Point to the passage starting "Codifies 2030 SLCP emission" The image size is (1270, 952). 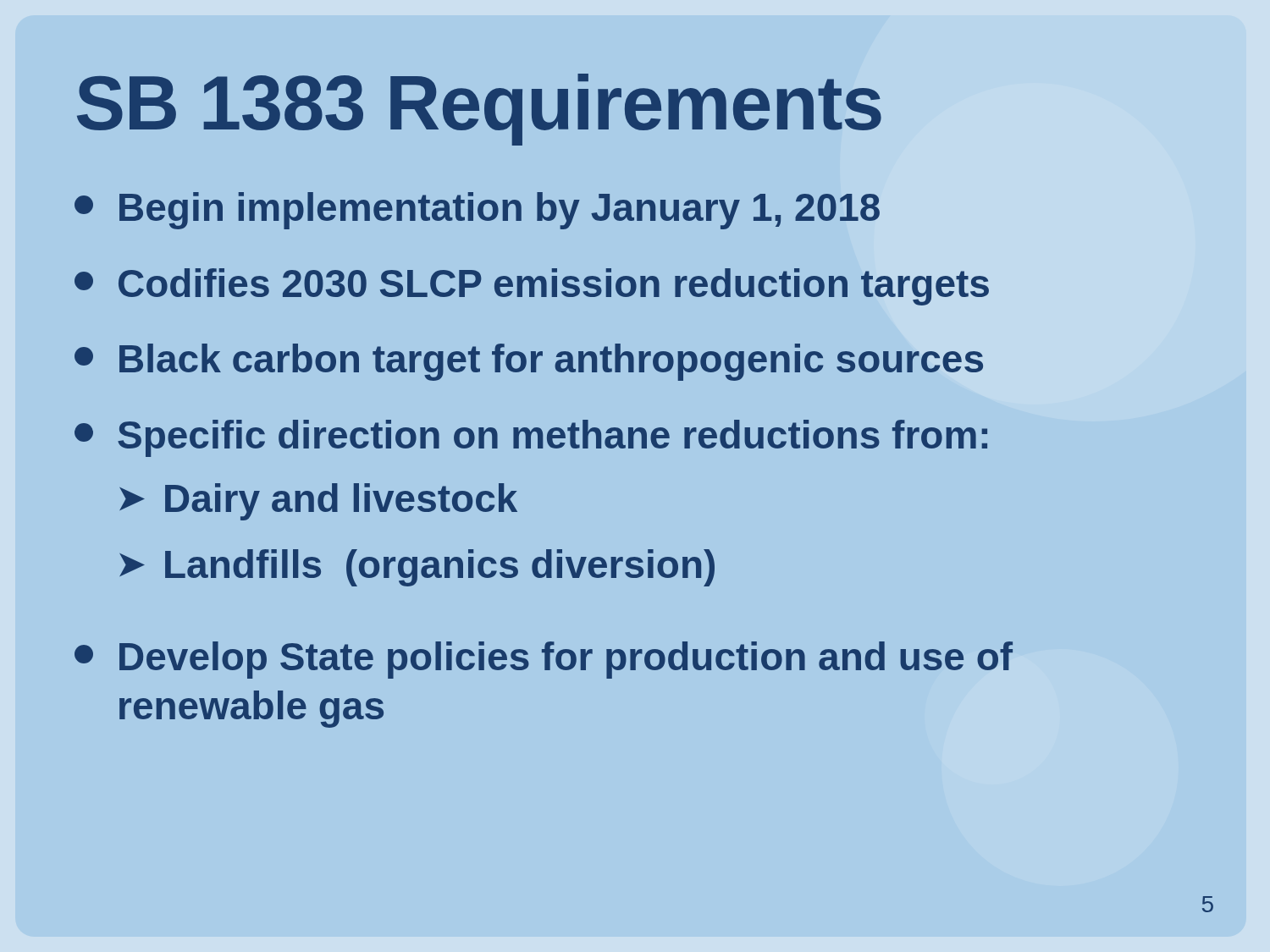tap(631, 284)
